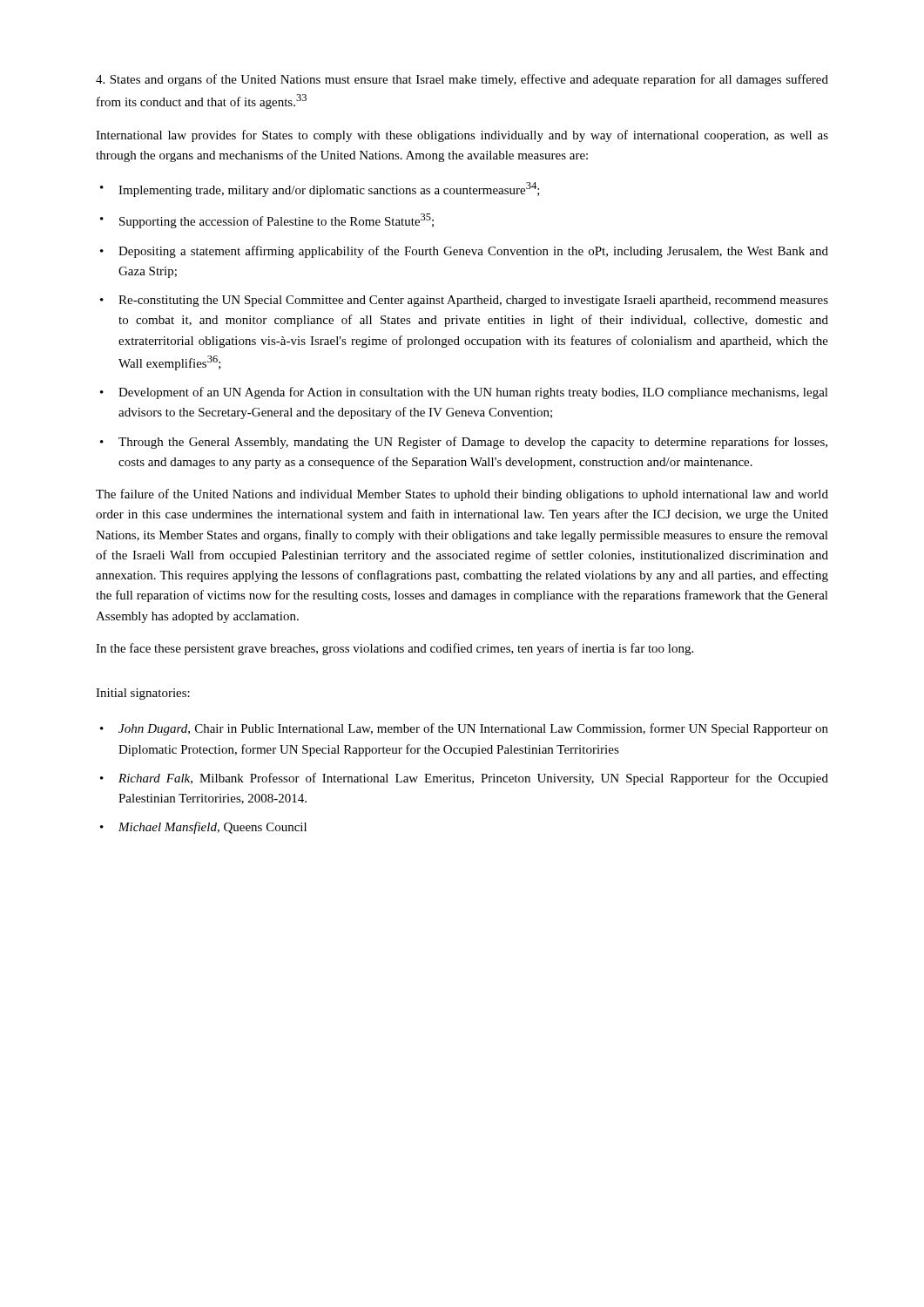Navigate to the block starting "• Through the General"
Screen dimensions: 1307x924
tap(462, 452)
